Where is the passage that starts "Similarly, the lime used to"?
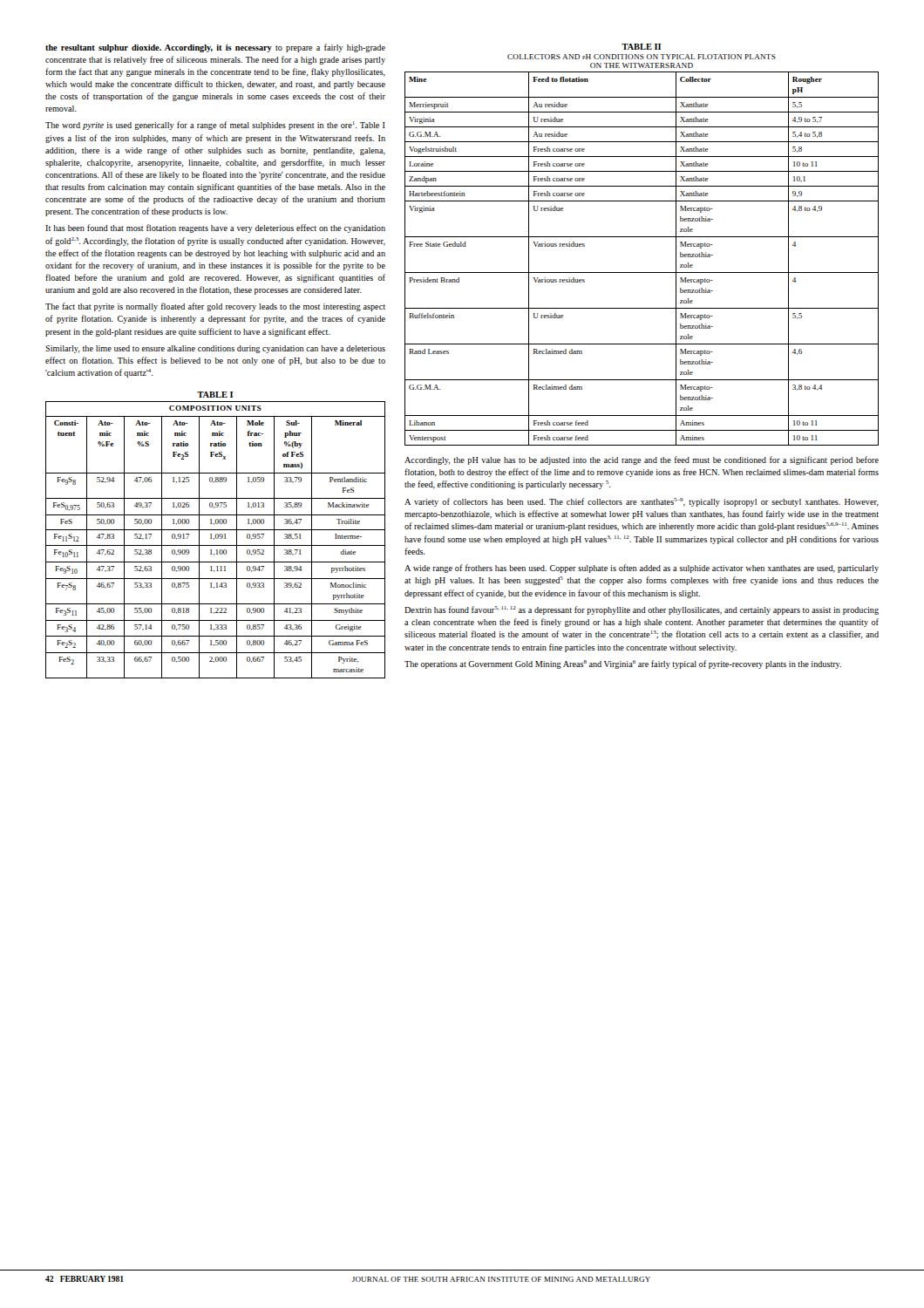Image resolution: width=924 pixels, height=1308 pixels. (215, 361)
